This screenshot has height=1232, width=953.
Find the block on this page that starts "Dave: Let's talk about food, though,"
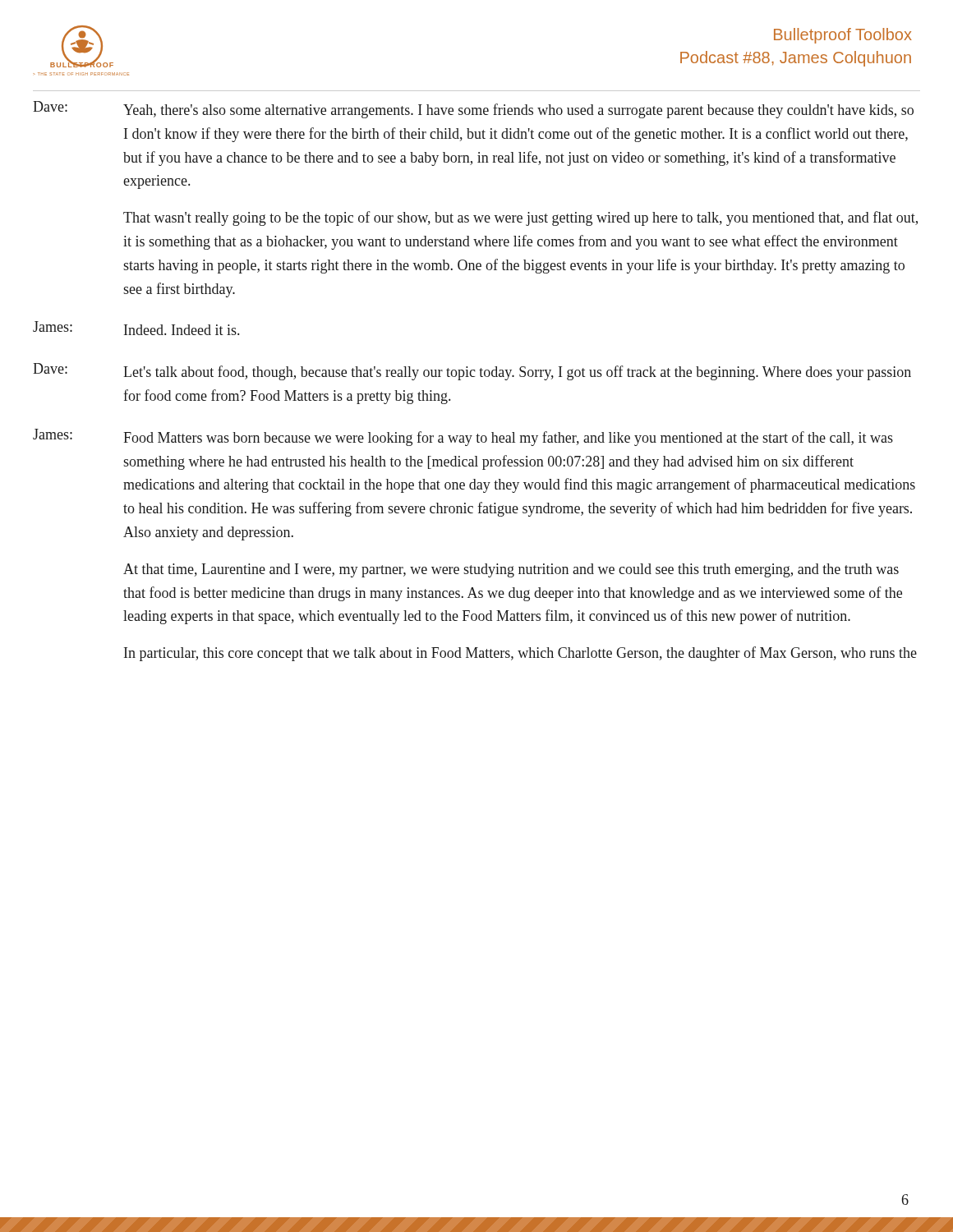(x=476, y=384)
